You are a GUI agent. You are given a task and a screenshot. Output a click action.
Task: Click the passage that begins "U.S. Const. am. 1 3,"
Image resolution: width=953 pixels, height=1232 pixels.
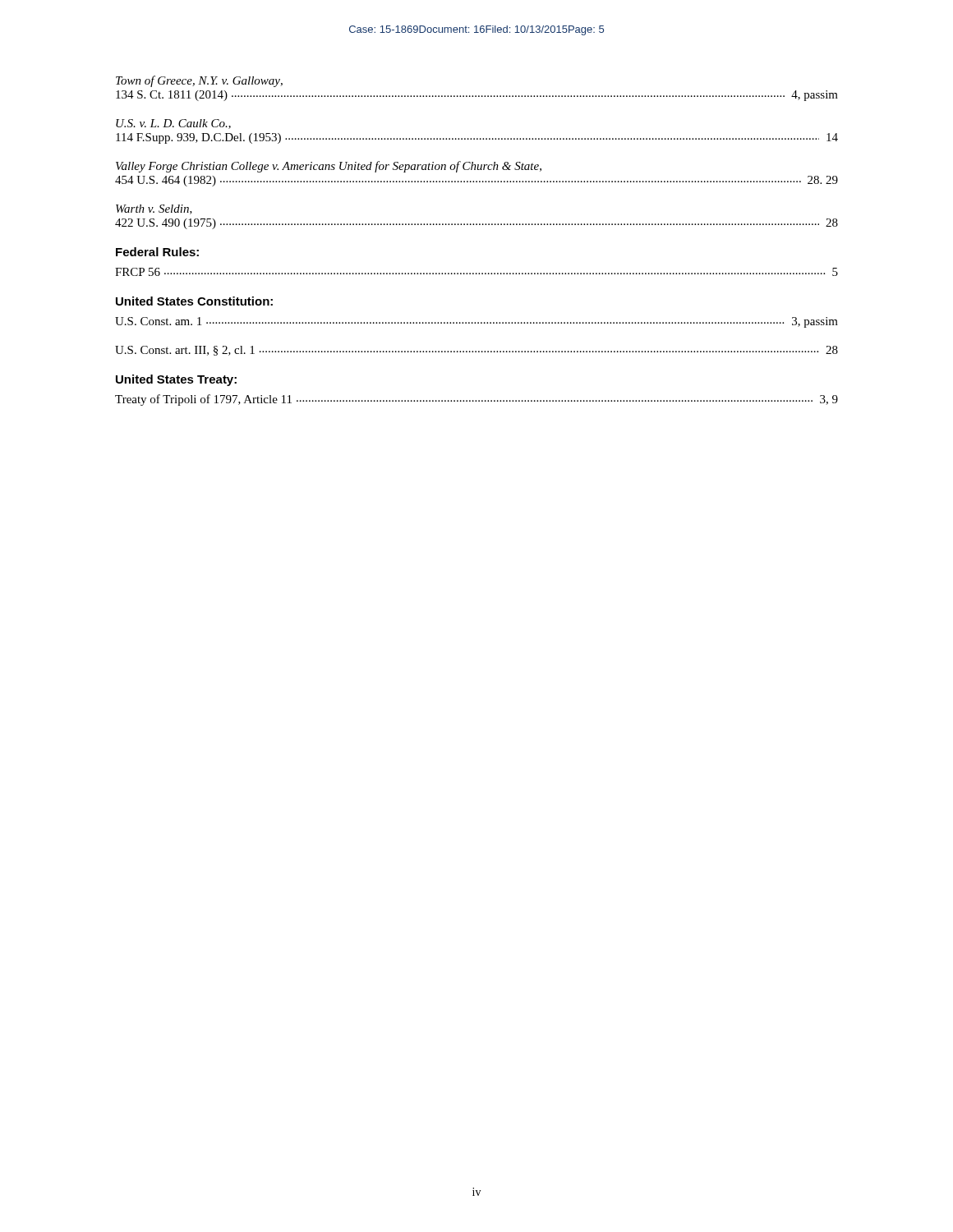click(476, 322)
